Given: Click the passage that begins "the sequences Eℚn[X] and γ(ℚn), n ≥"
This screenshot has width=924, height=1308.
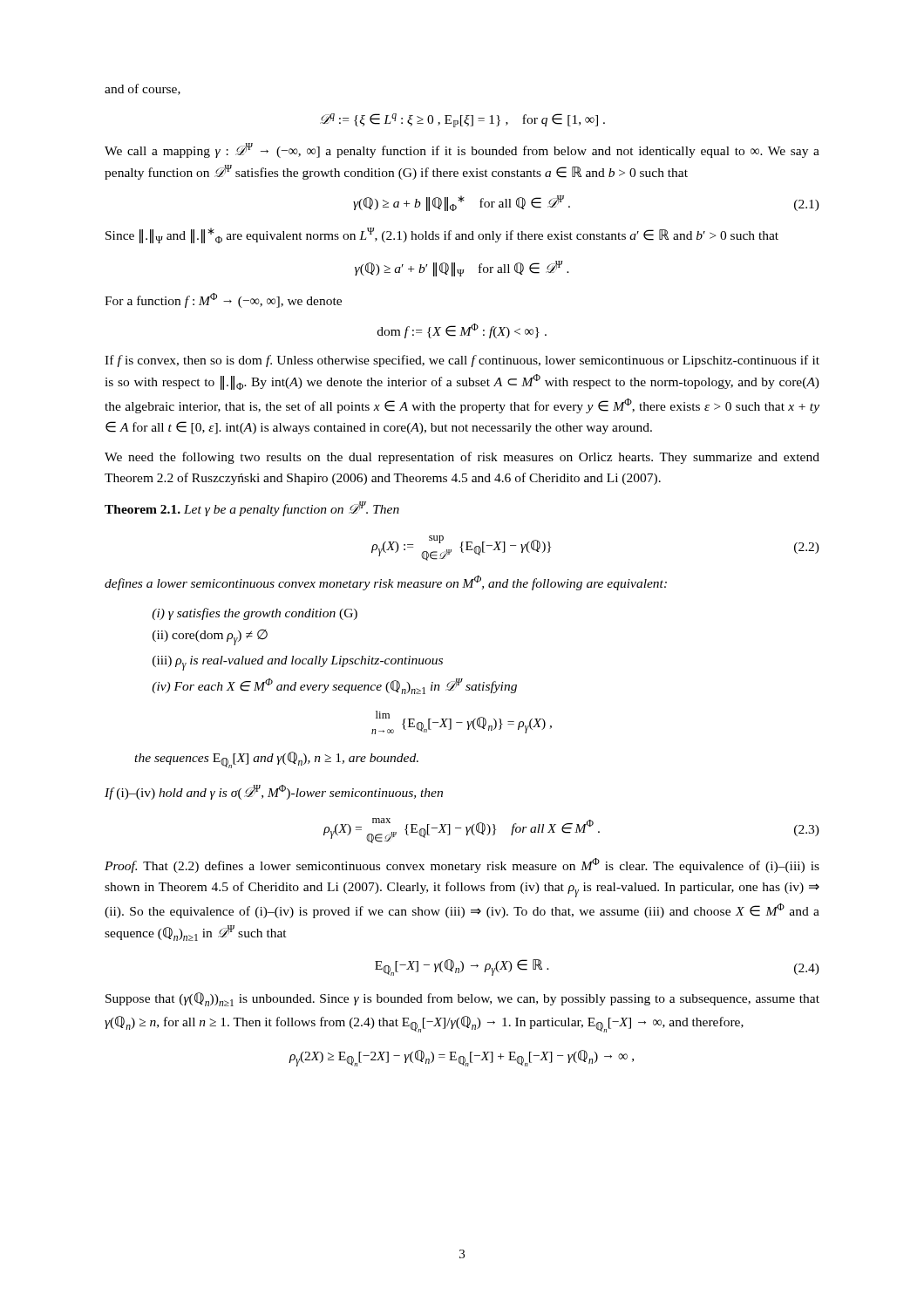Looking at the screenshot, I should (277, 760).
